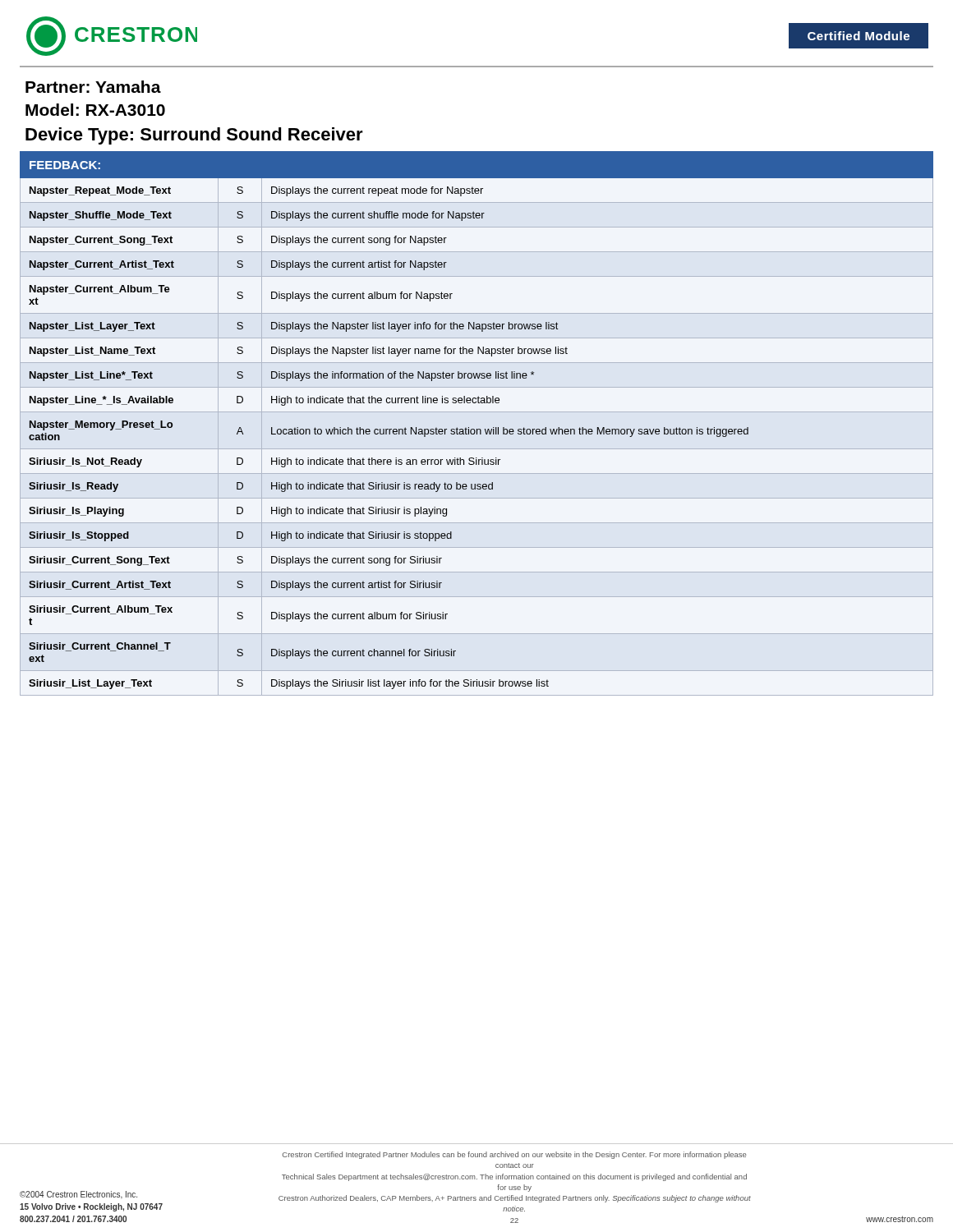
Task: Click a table
Action: [476, 424]
